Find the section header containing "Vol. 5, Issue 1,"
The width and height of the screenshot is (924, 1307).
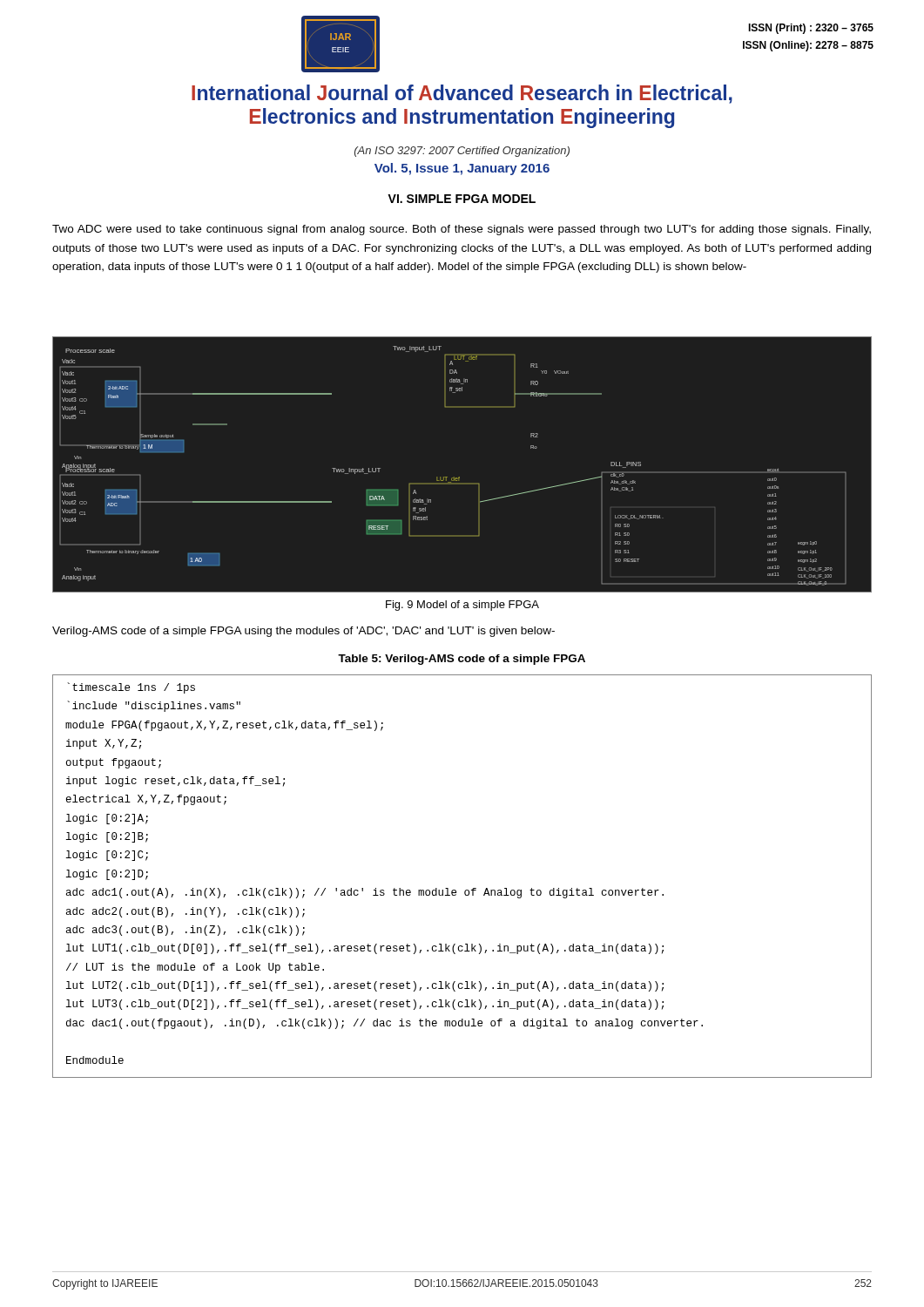462,168
